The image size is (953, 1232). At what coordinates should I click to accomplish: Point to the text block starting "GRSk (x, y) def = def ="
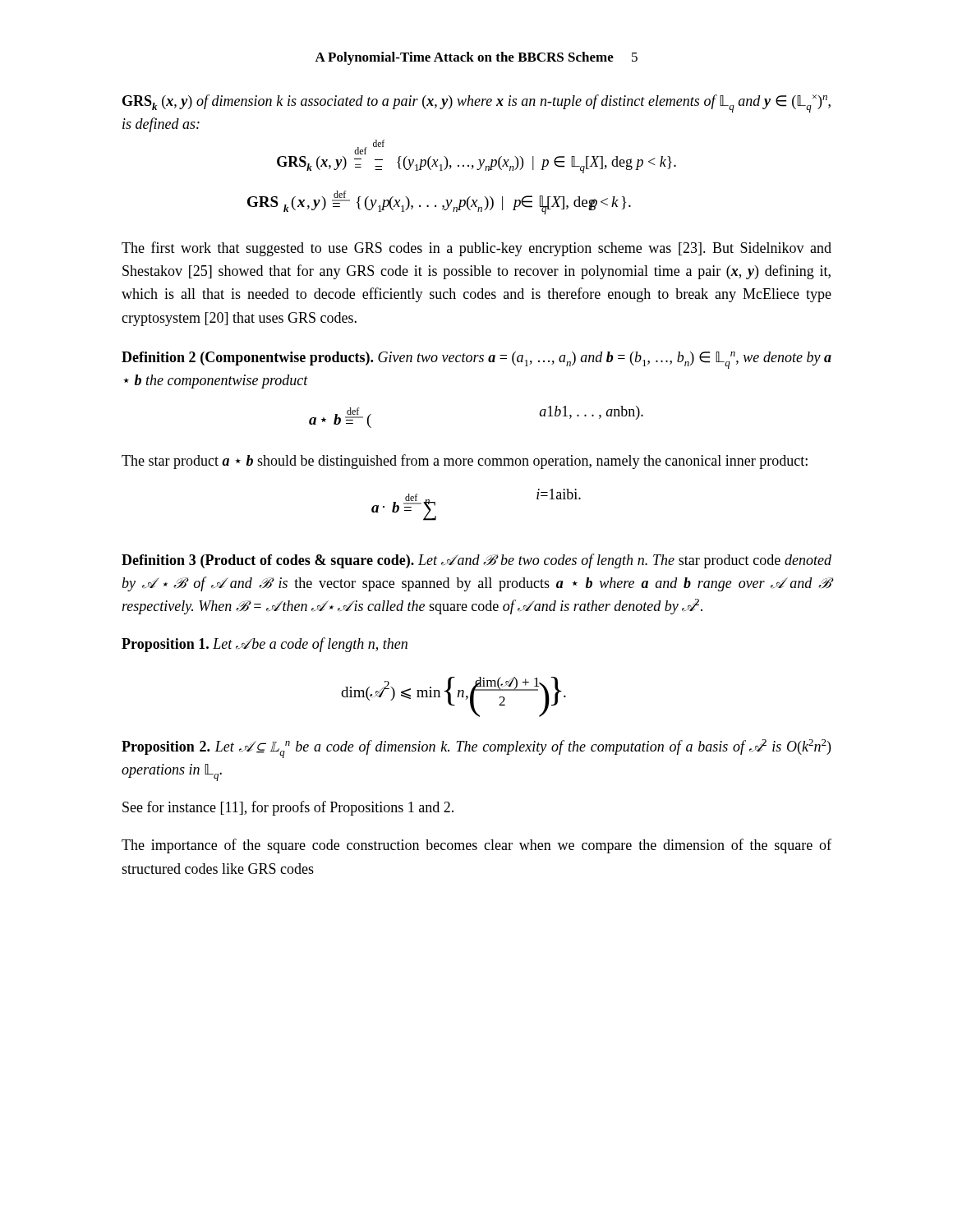coord(476,163)
